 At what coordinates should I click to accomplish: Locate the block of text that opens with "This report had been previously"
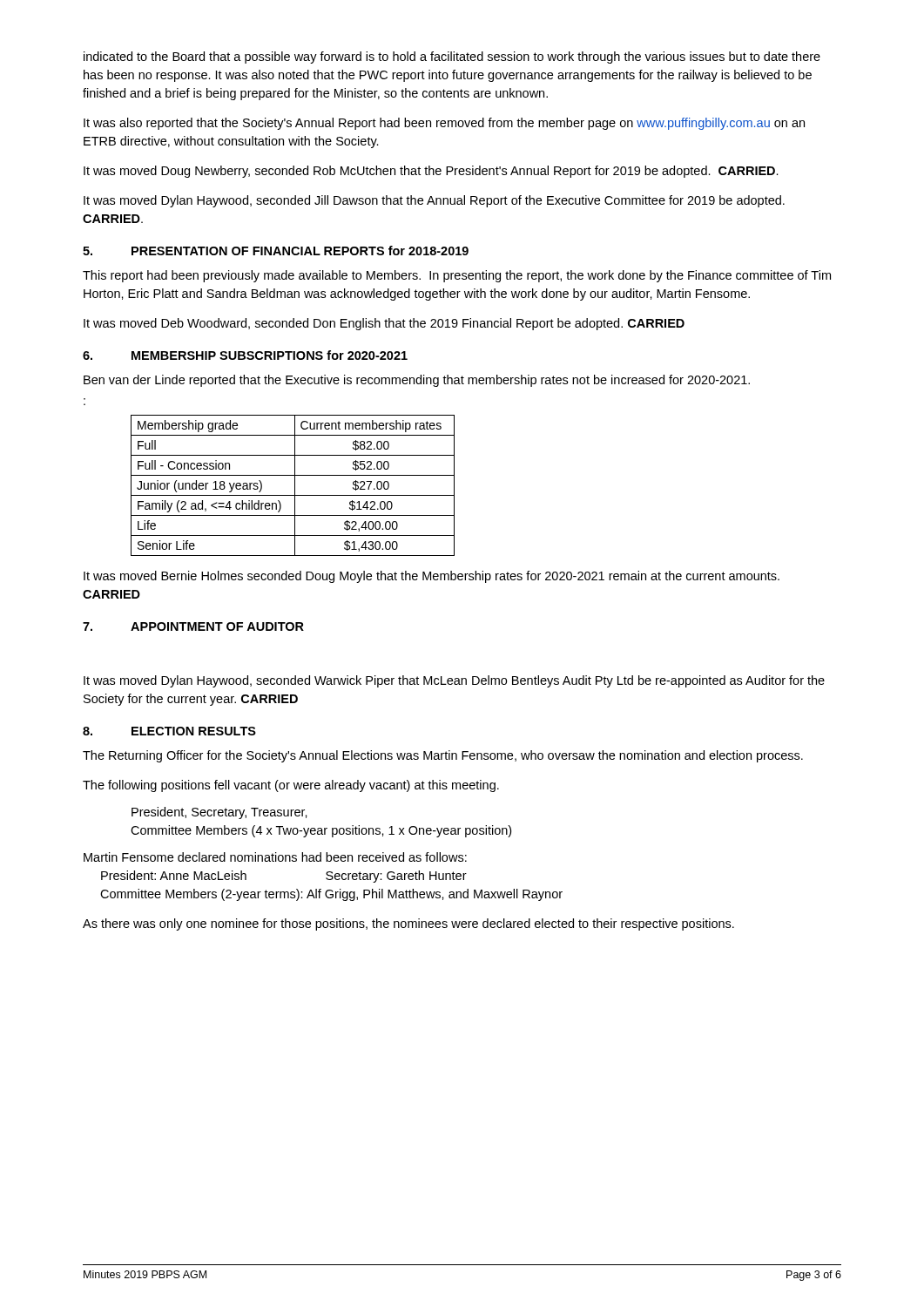[457, 285]
